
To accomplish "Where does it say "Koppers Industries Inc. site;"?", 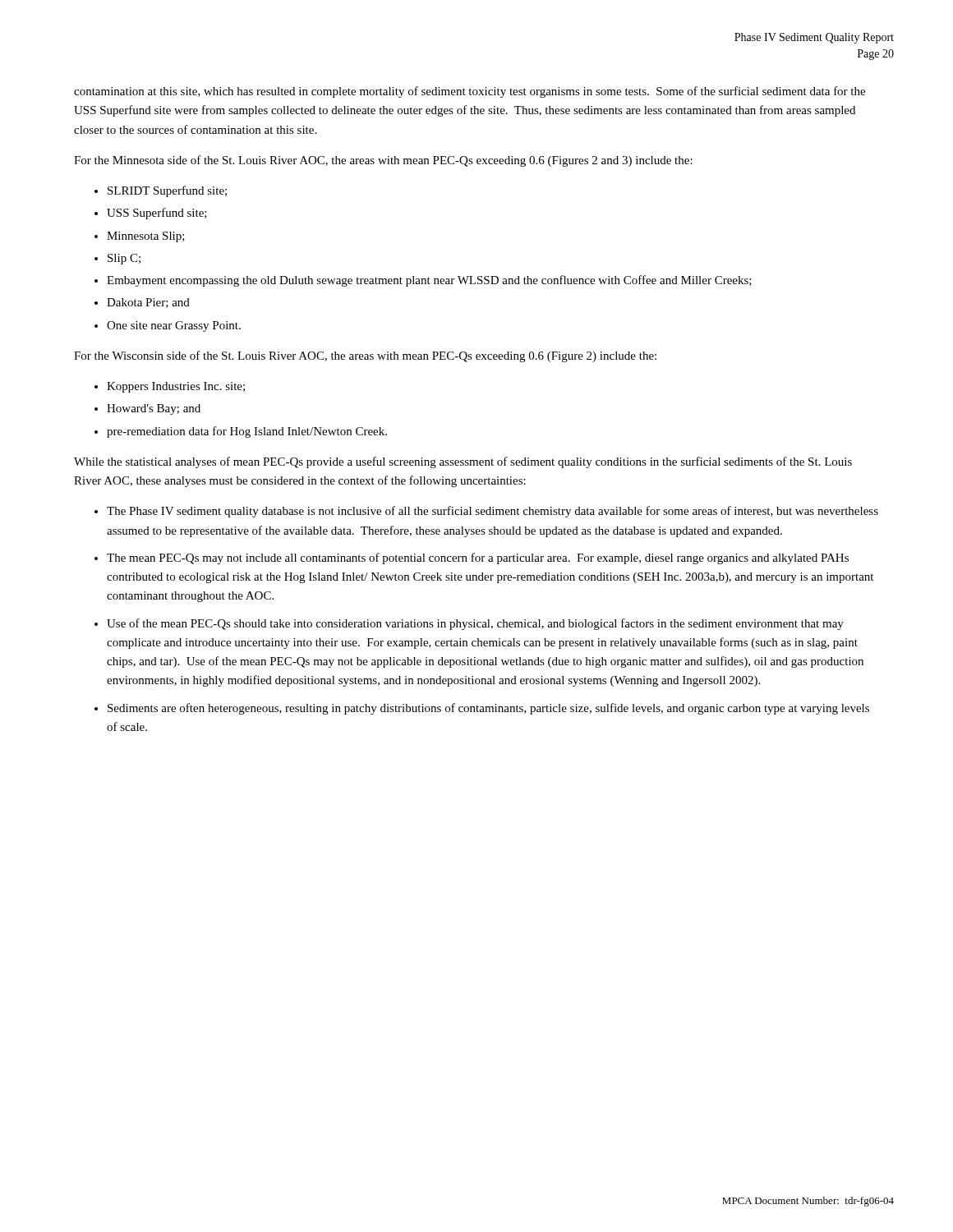I will pos(176,386).
